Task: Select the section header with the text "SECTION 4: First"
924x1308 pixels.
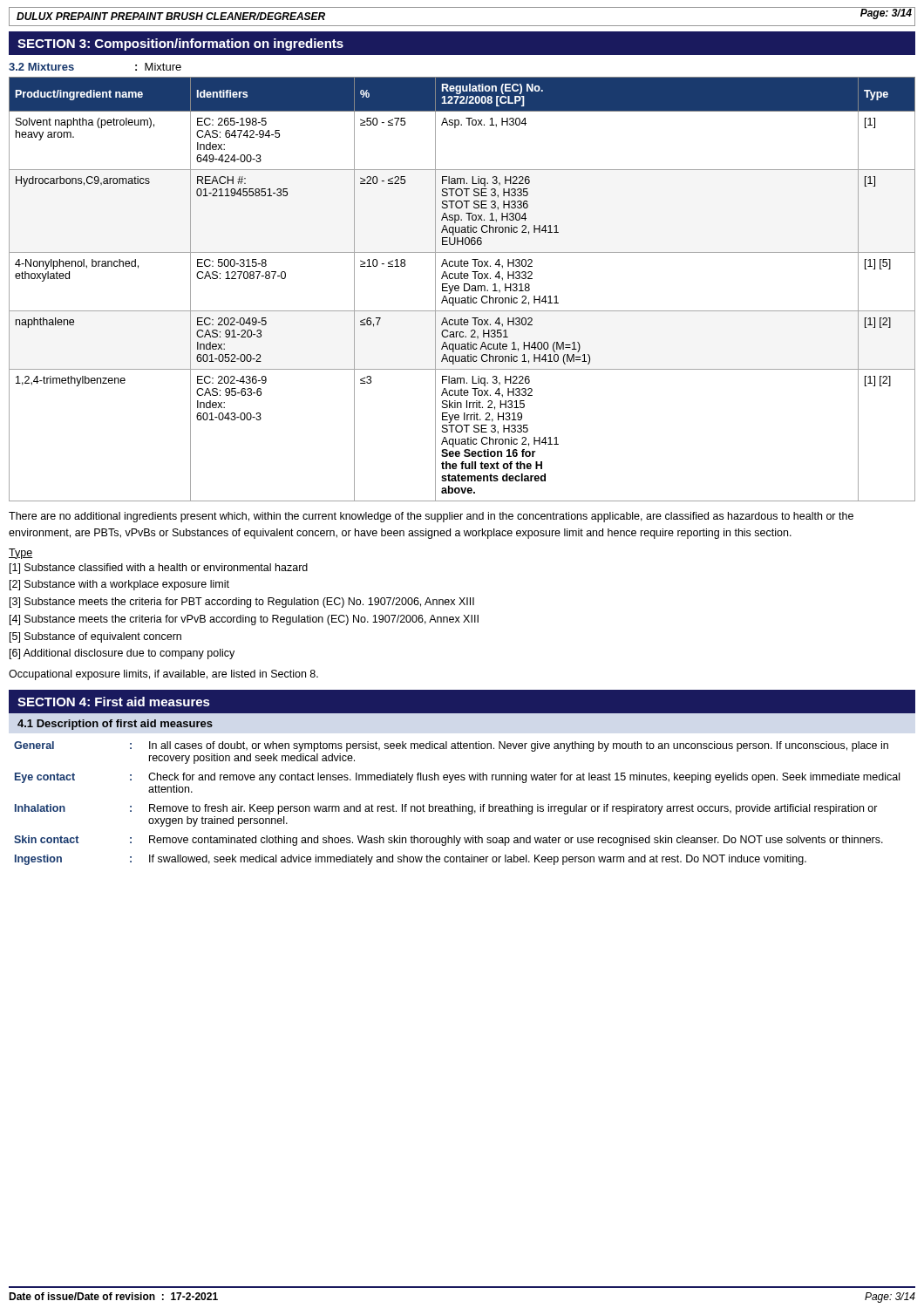Action: point(114,701)
